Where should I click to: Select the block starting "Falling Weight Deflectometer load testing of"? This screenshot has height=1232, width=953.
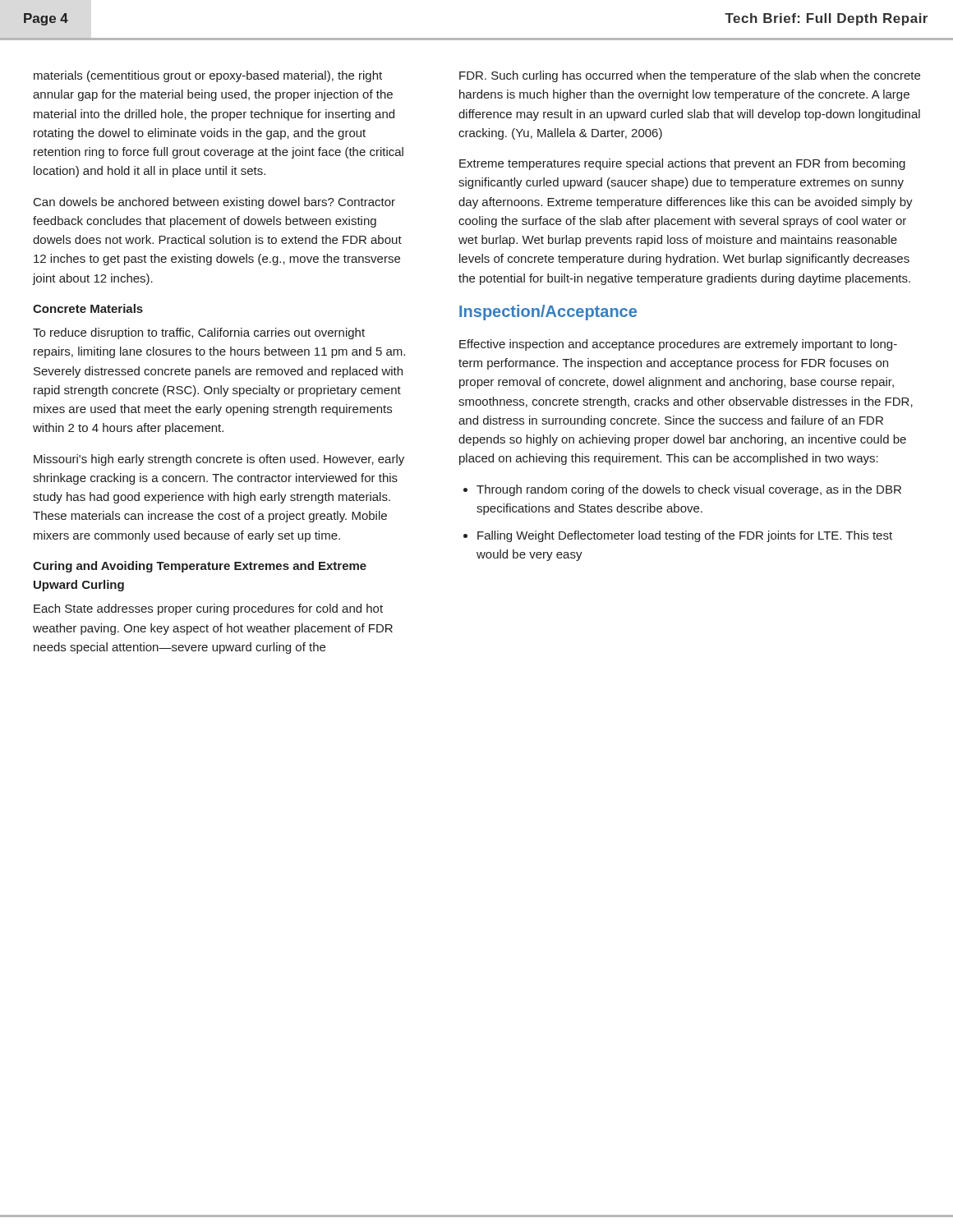click(684, 545)
